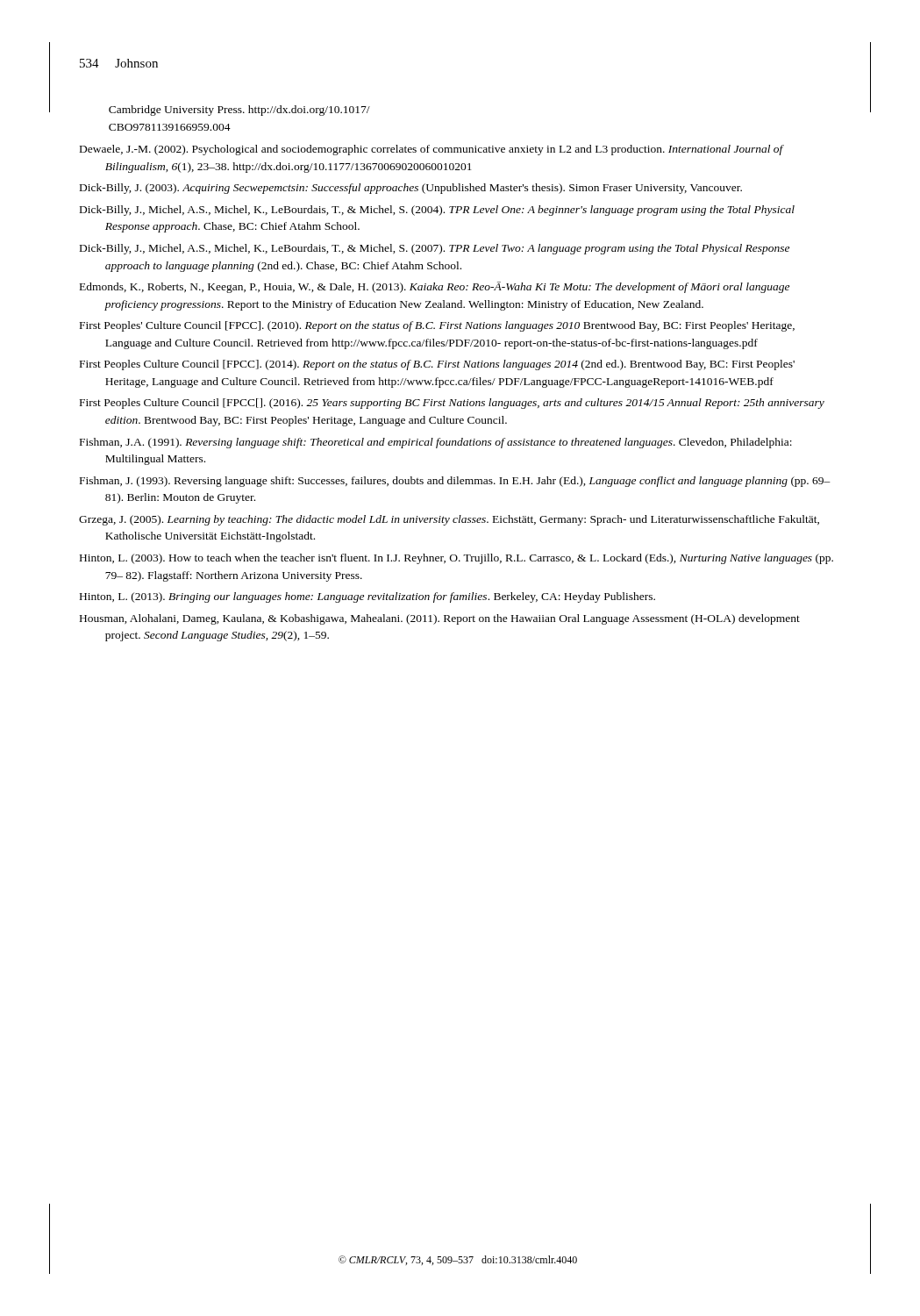Navigate to the passage starting "First Peoples Culture Council [FPCC[]."
Viewport: 920px width, 1316px height.
point(452,411)
